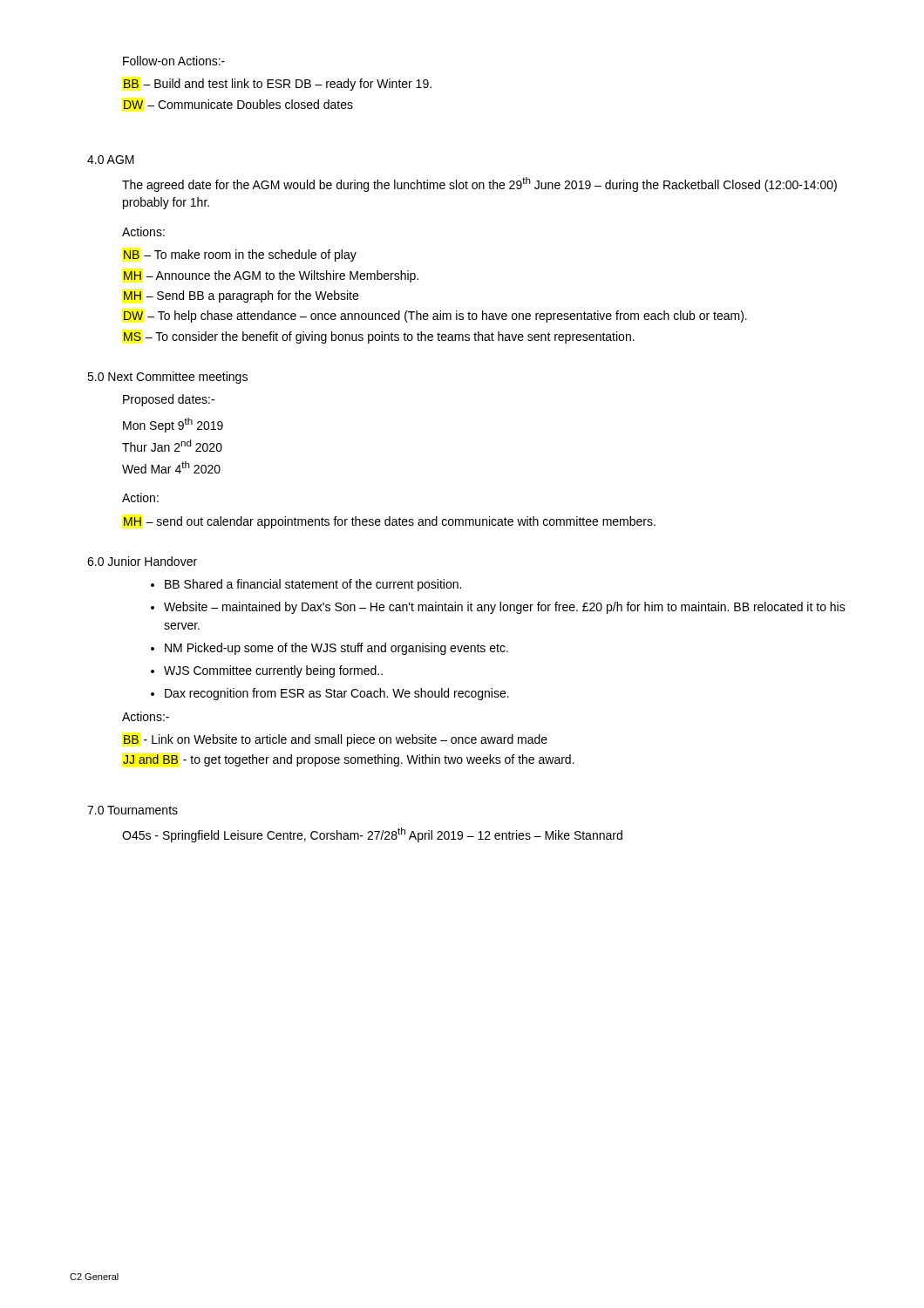Viewport: 924px width, 1308px height.
Task: Click on the text containing "Follow-on Actions:-"
Action: click(174, 61)
